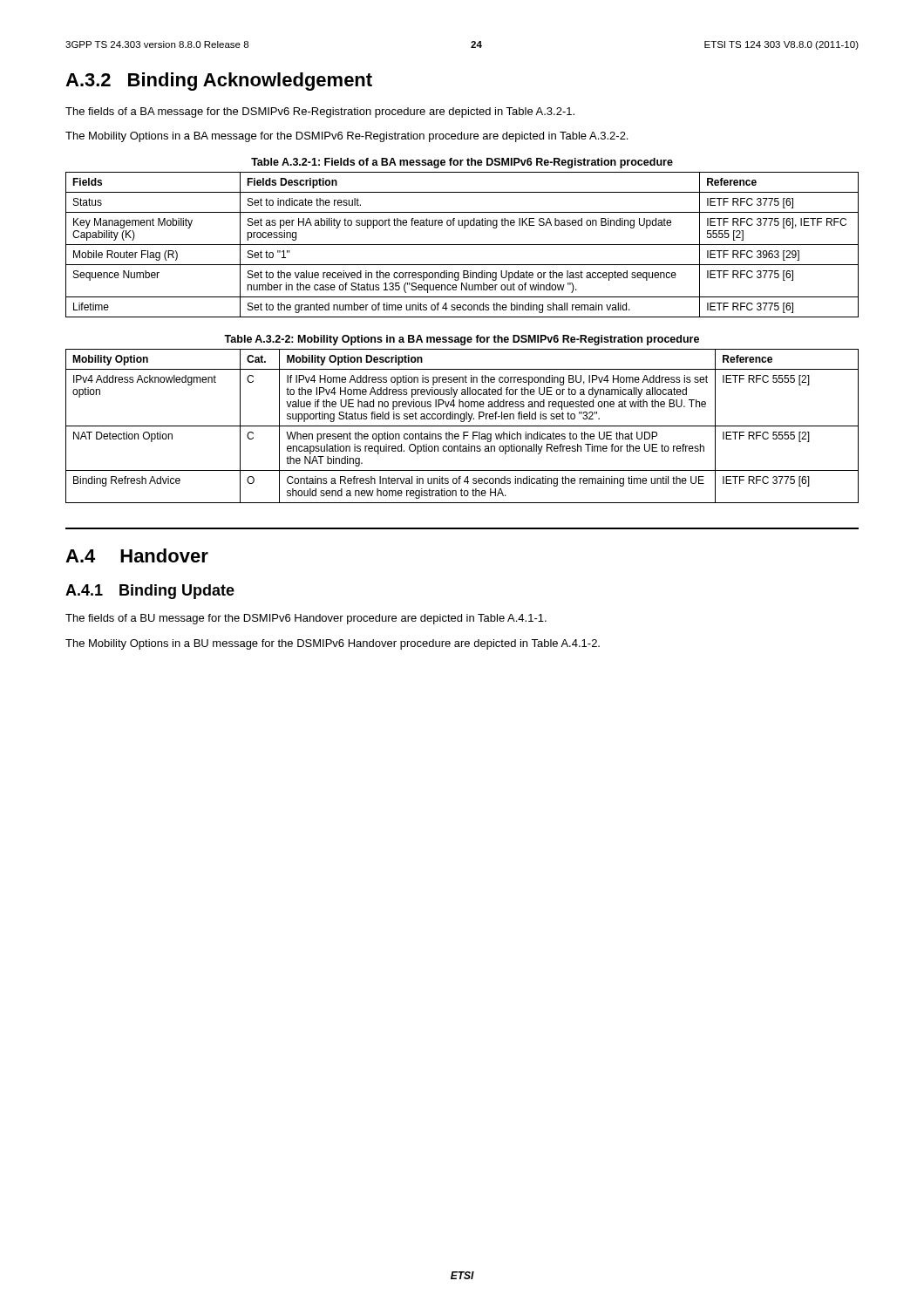Image resolution: width=924 pixels, height=1308 pixels.
Task: Where is the caption that starts "Table A.3.2-2: Mobility Options in"?
Action: pos(462,339)
